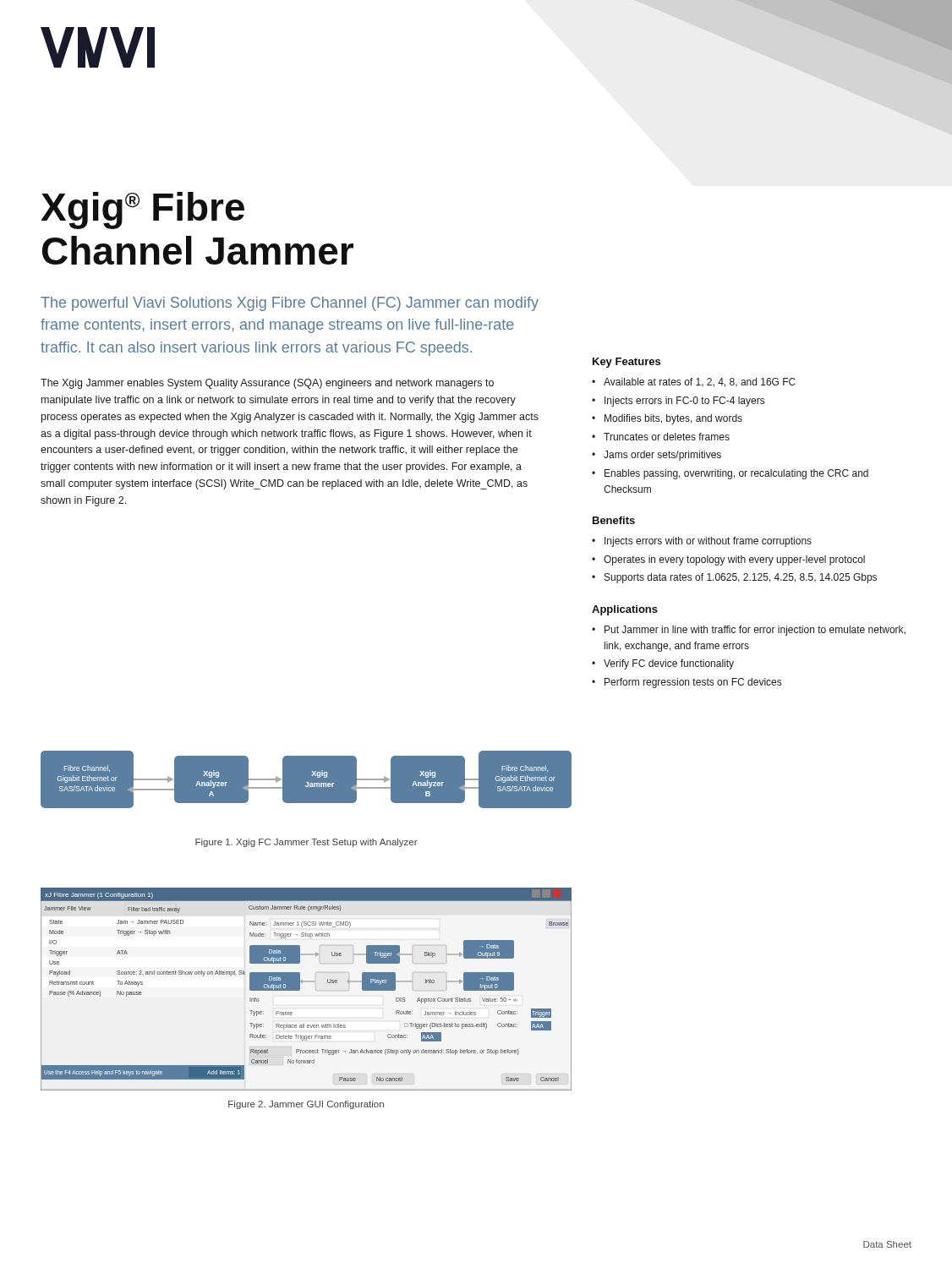Viewport: 952px width, 1268px height.
Task: Find "Key Features" on this page
Action: [626, 361]
